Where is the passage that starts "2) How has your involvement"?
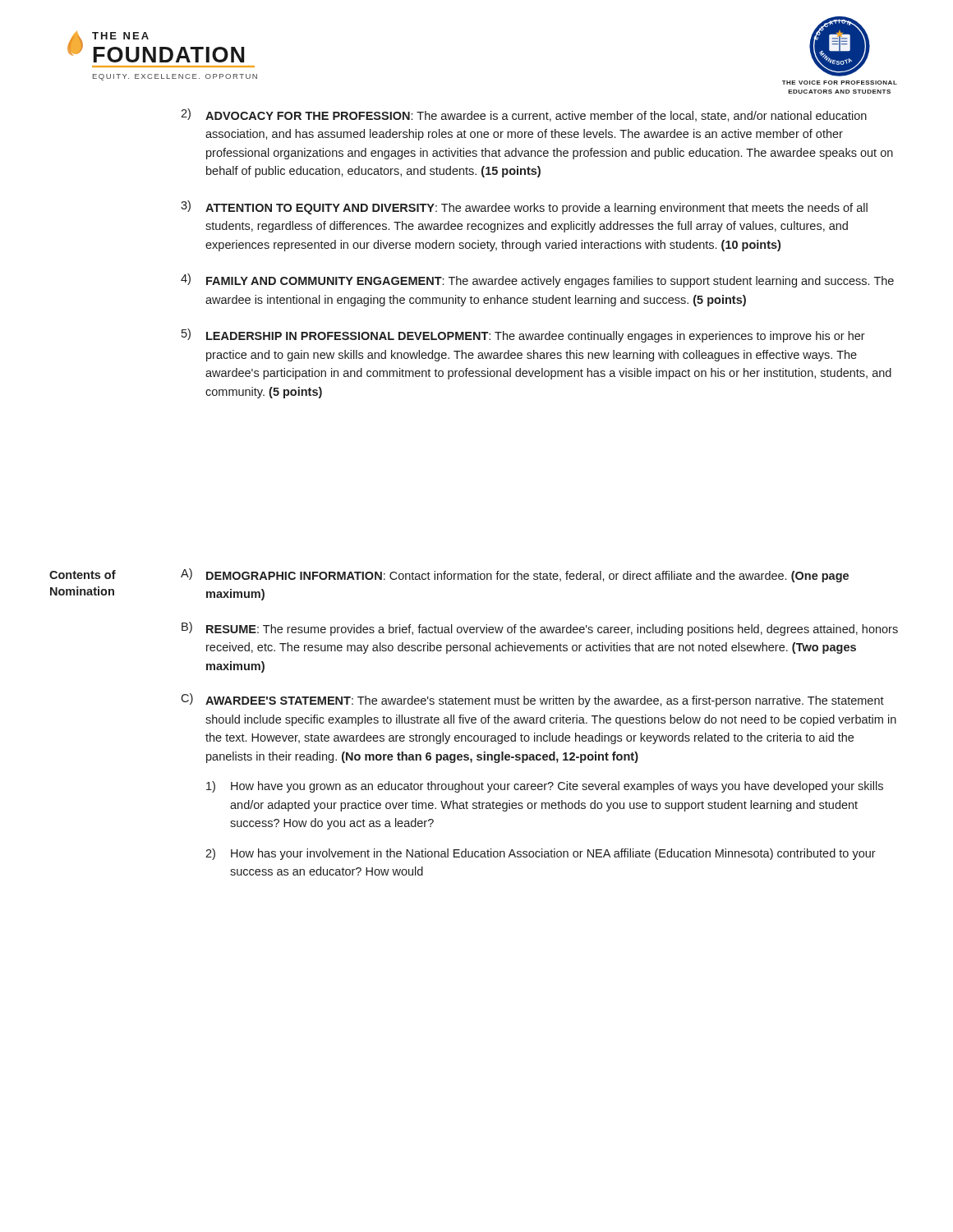The height and width of the screenshot is (1232, 953). click(553, 862)
